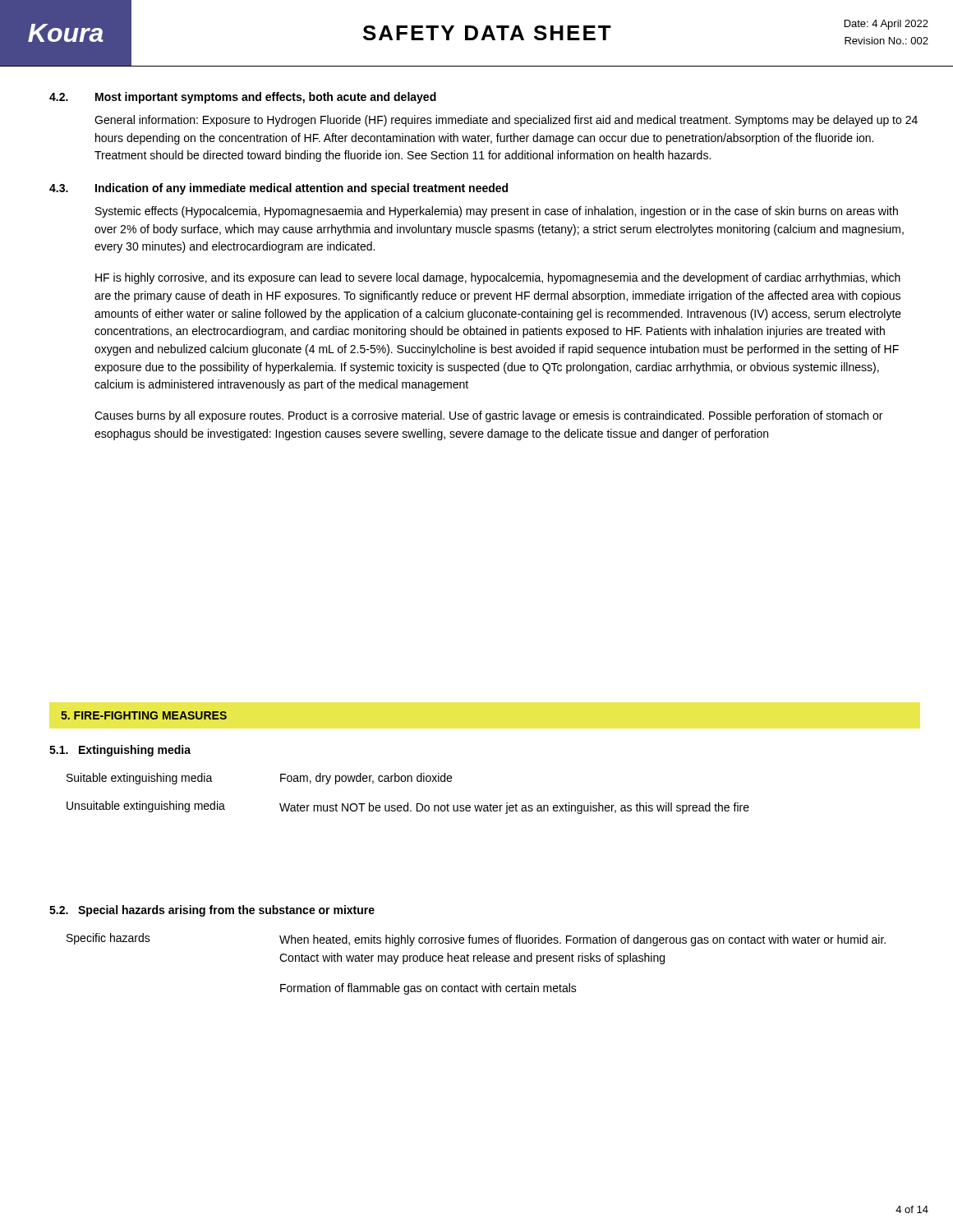Point to the section header beginning "5.2. Special hazards arising from"
Image resolution: width=953 pixels, height=1232 pixels.
point(212,910)
